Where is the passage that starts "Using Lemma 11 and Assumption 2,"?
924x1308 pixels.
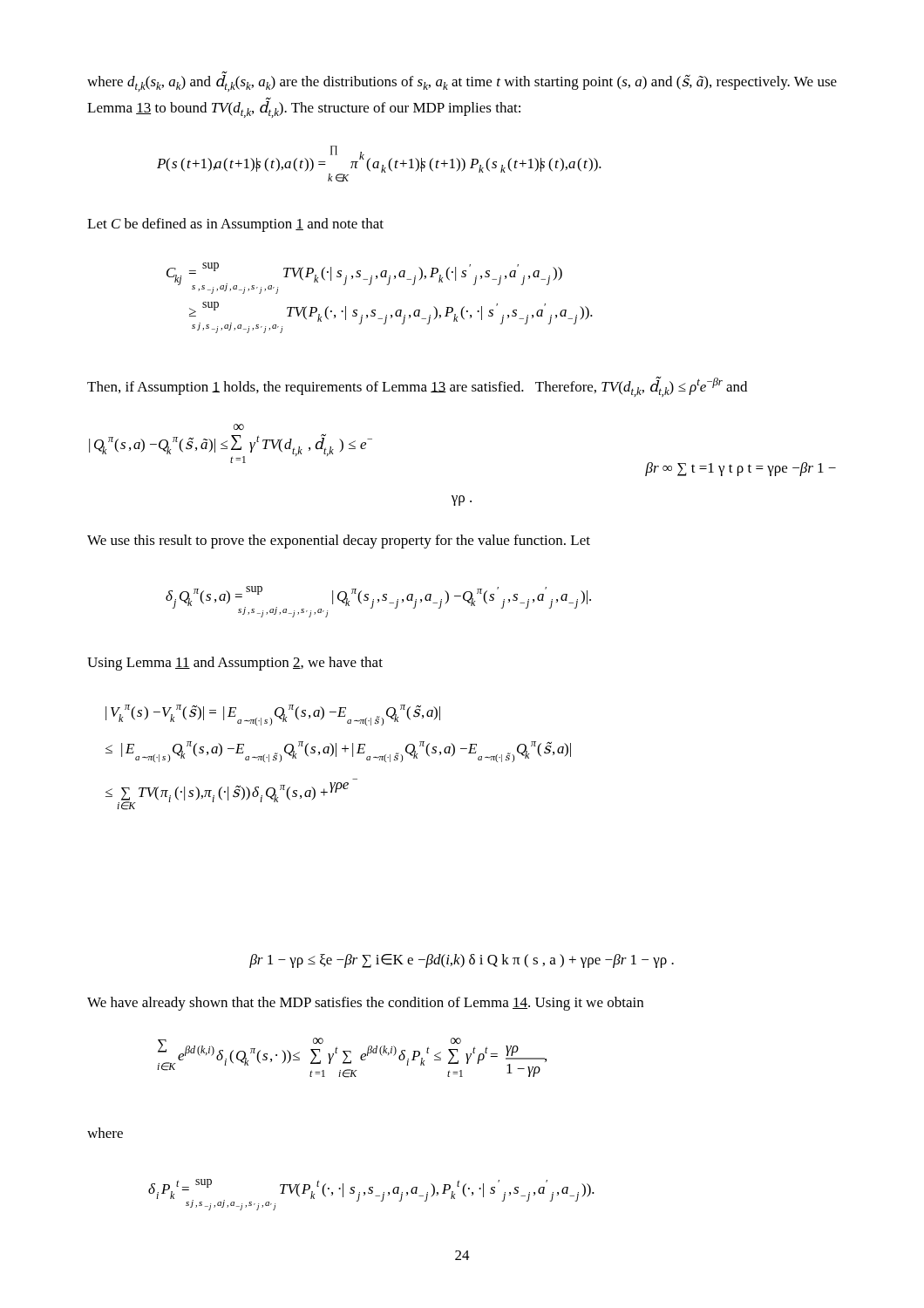point(235,663)
